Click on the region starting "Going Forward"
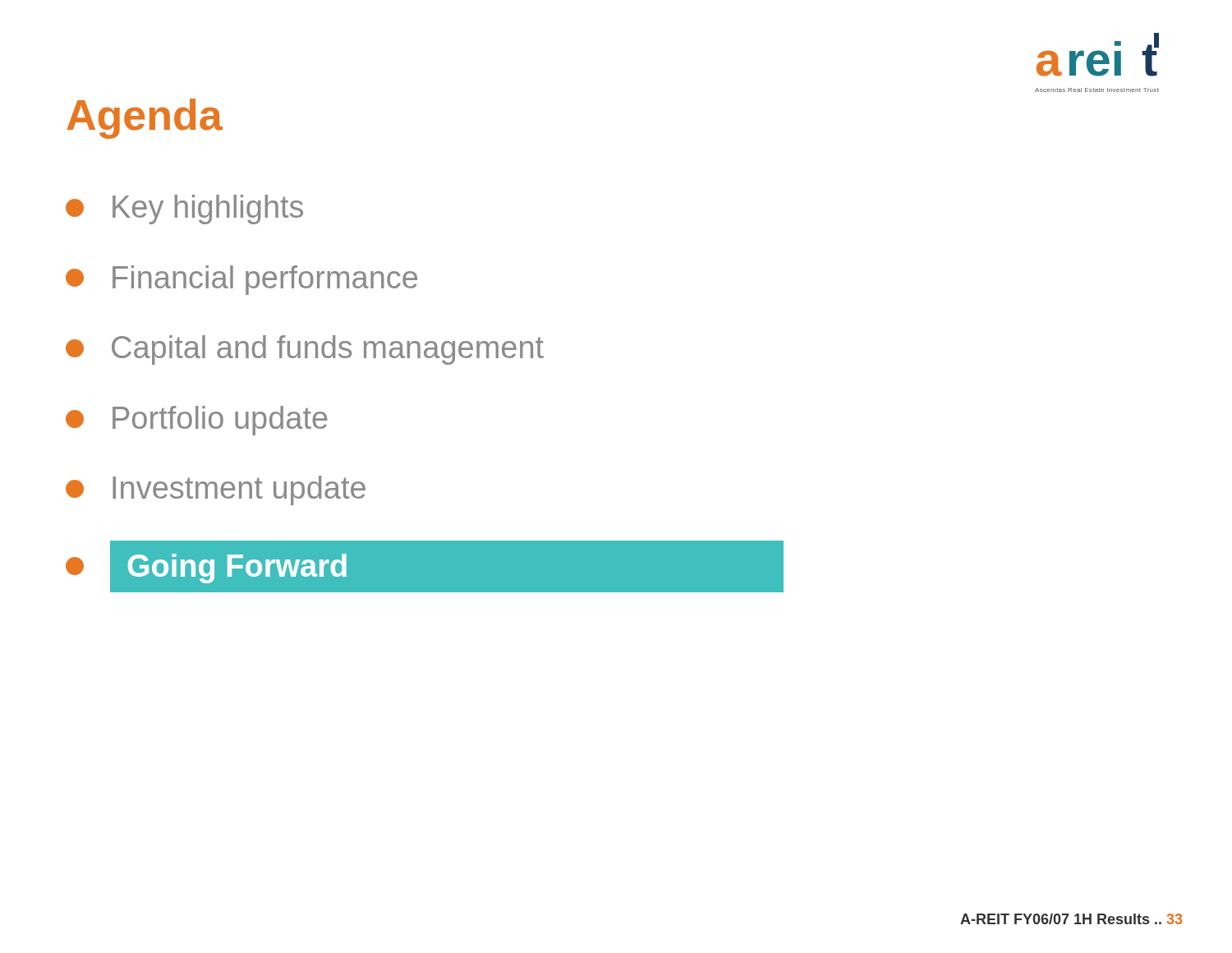This screenshot has width=1232, height=953. [x=425, y=566]
